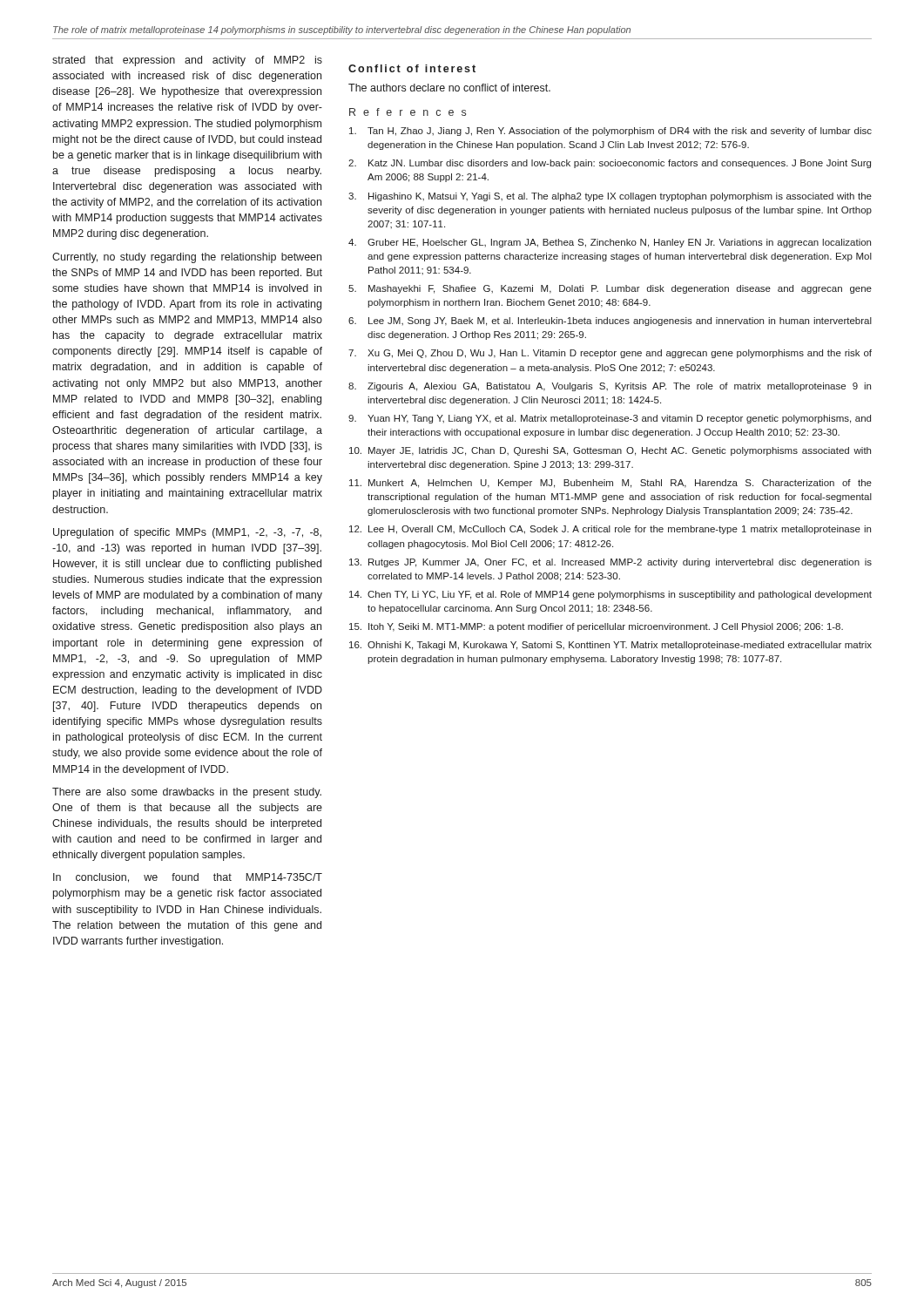This screenshot has height=1307, width=924.
Task: Point to the block beginning "14. Chen TY, Li"
Action: (x=610, y=601)
